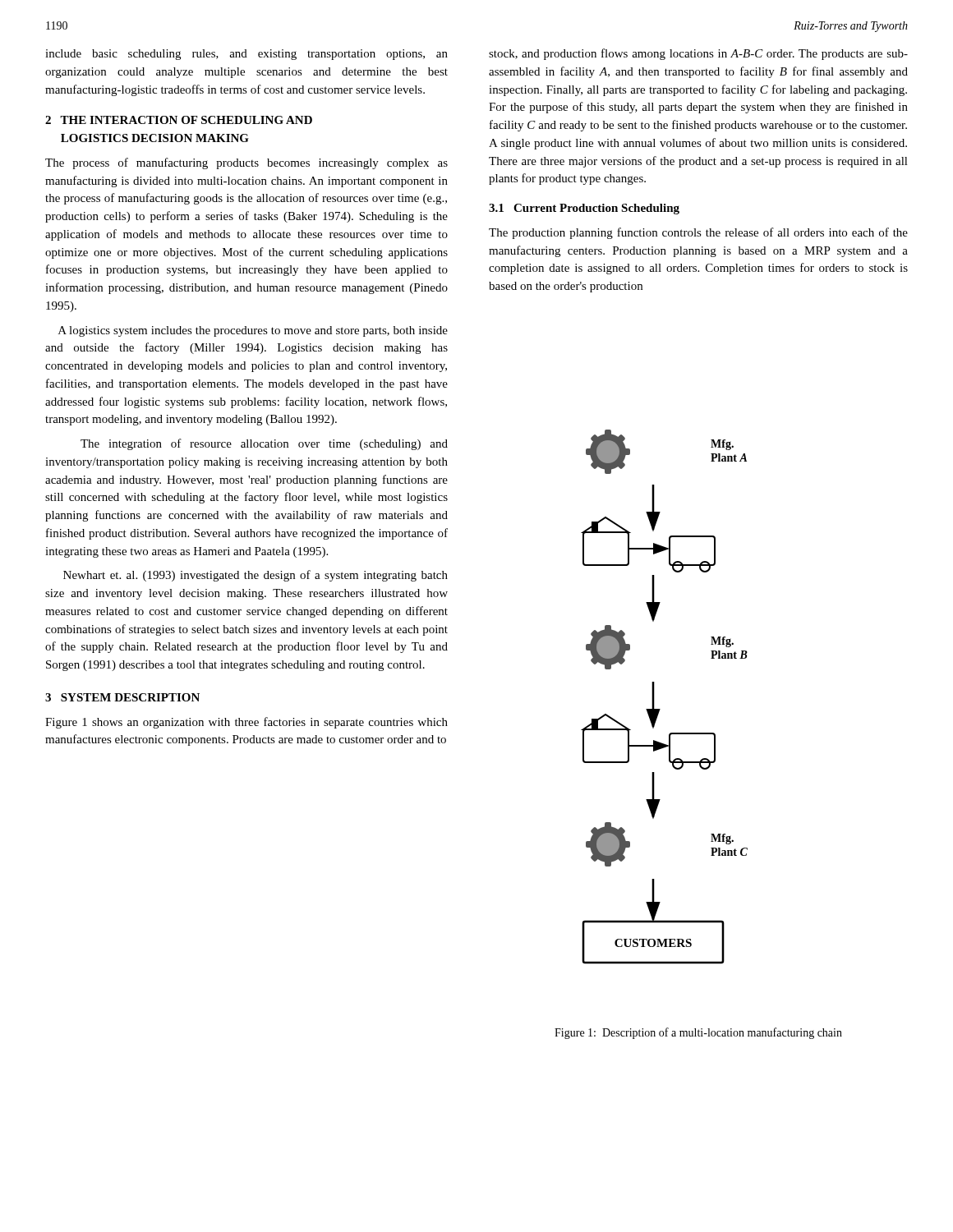Locate the region starting "The production planning function controls the"
This screenshot has height=1232, width=953.
pyautogui.click(x=698, y=260)
